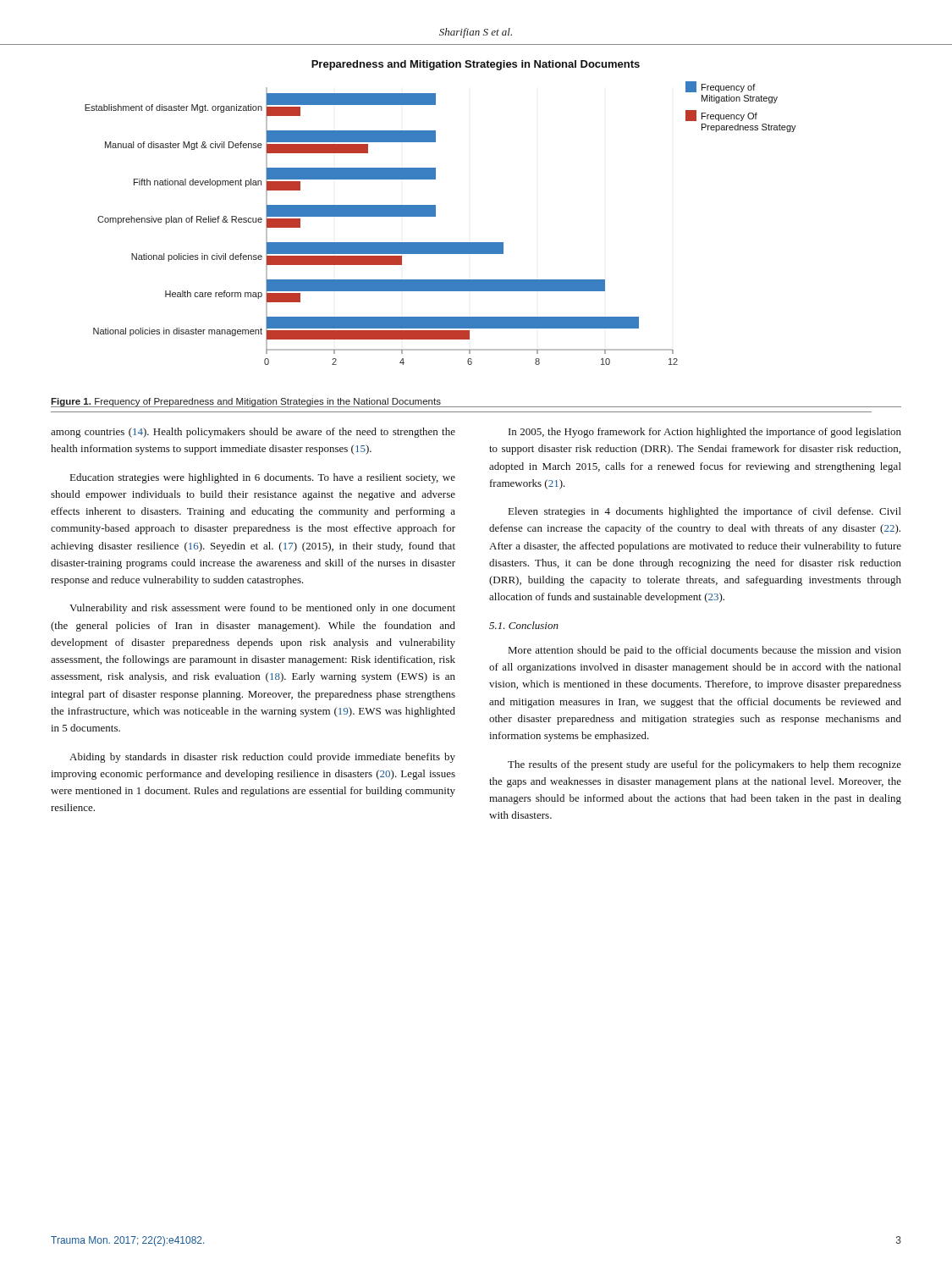Image resolution: width=952 pixels, height=1270 pixels.
Task: Point to the block starting "More attention should be"
Action: (x=695, y=693)
